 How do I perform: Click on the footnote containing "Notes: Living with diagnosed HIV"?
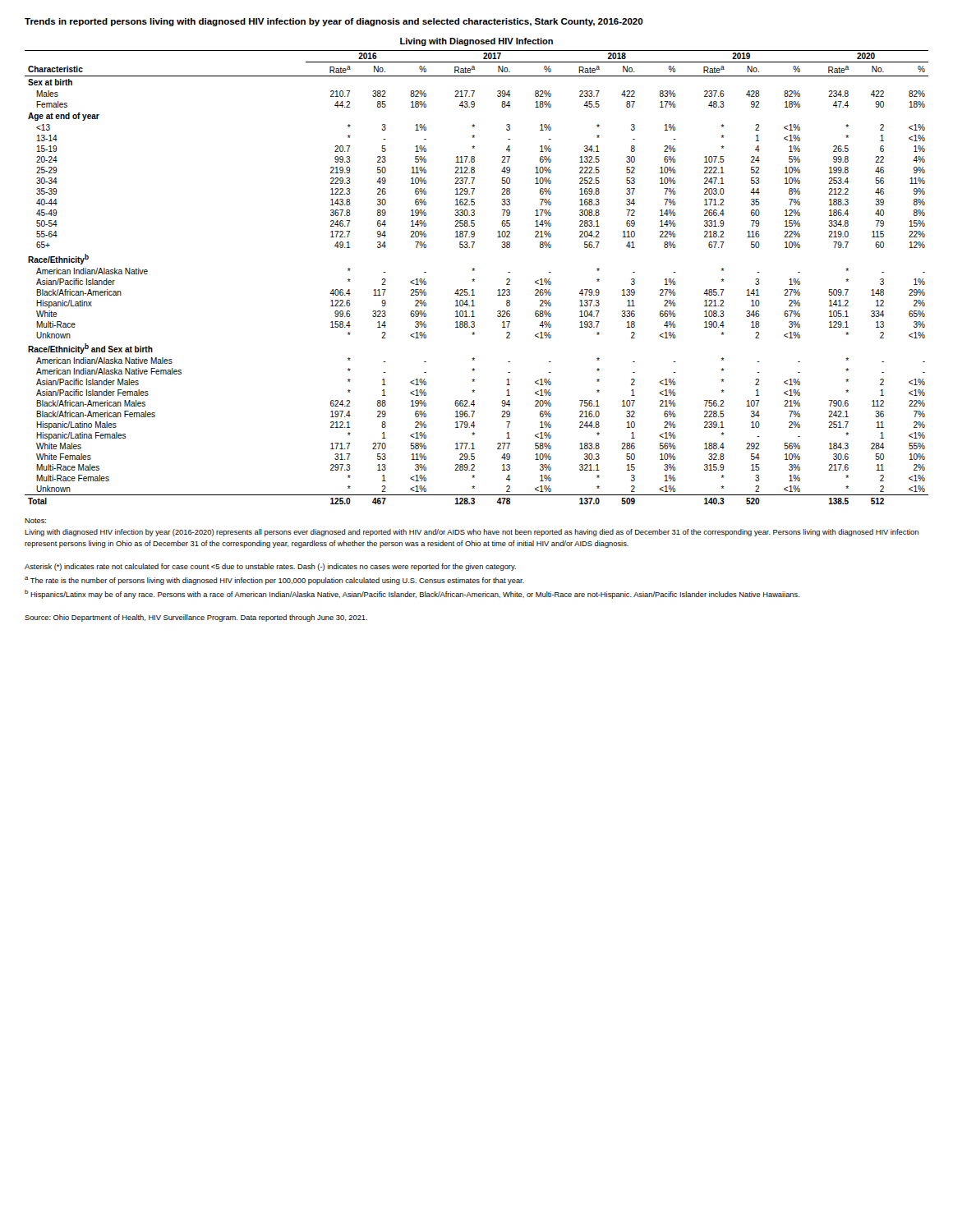click(472, 569)
